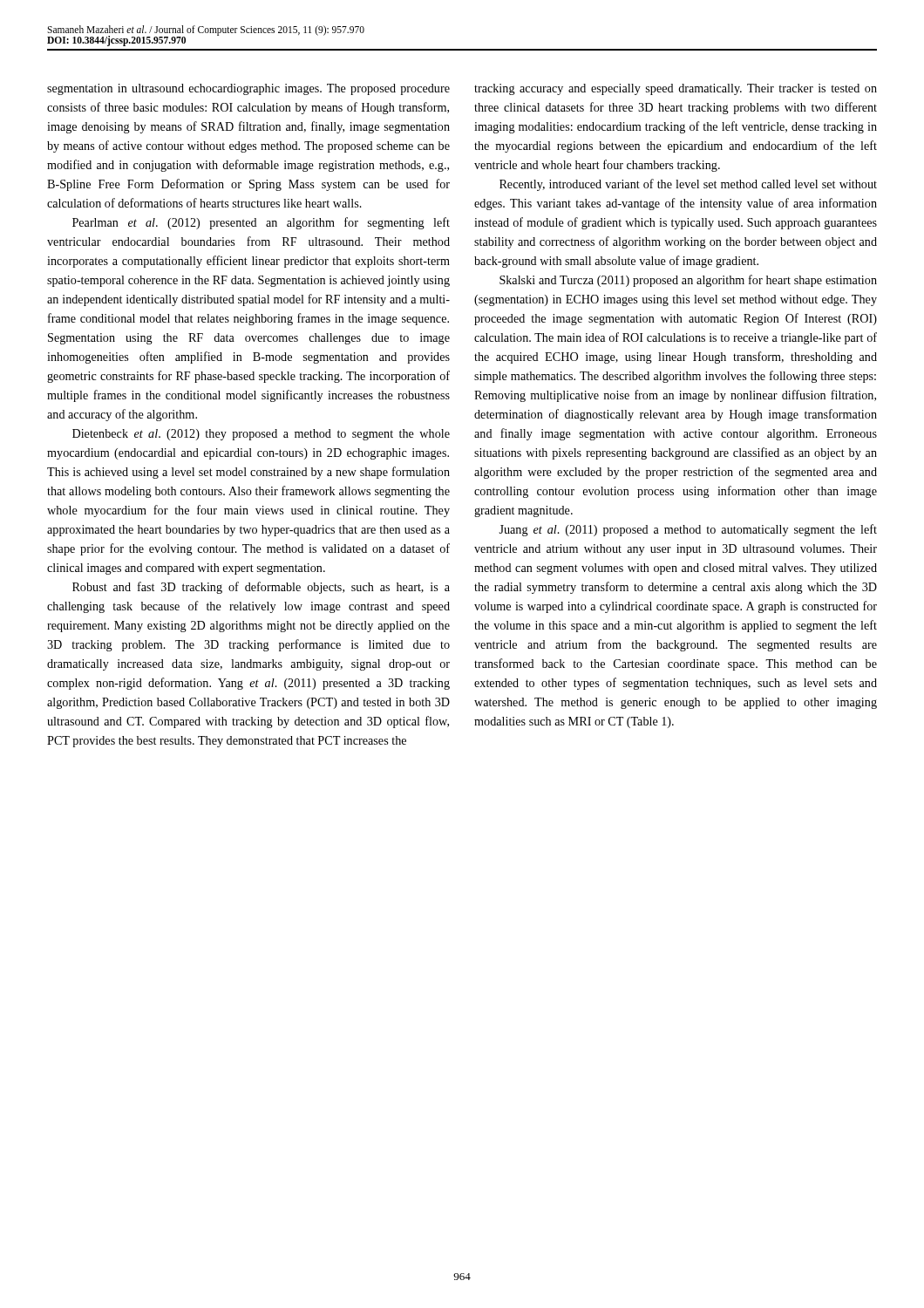Find the text starting "tracking accuracy and especially speed"

[x=676, y=126]
